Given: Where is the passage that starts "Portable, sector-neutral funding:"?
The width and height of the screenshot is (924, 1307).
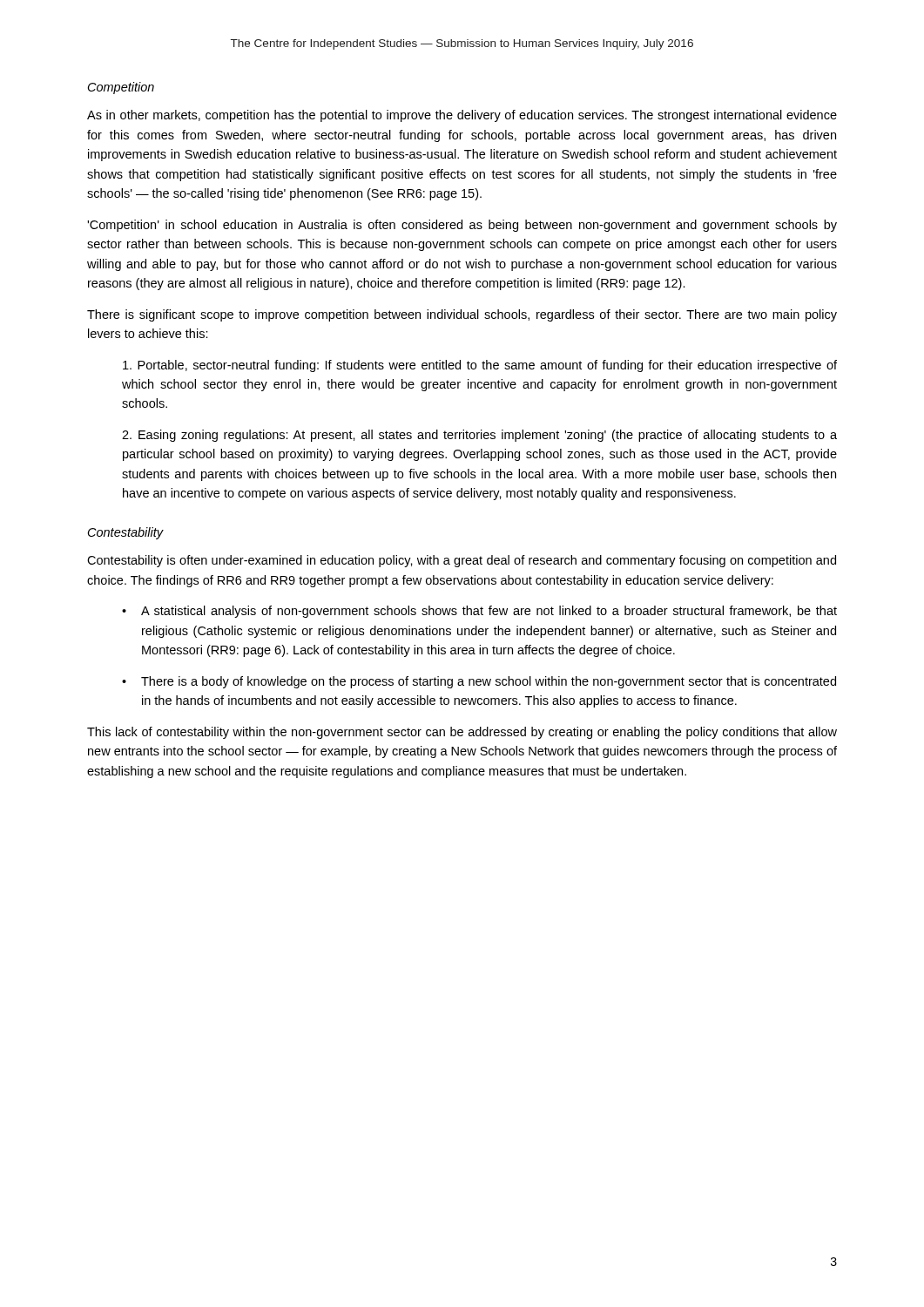Looking at the screenshot, I should 479,384.
